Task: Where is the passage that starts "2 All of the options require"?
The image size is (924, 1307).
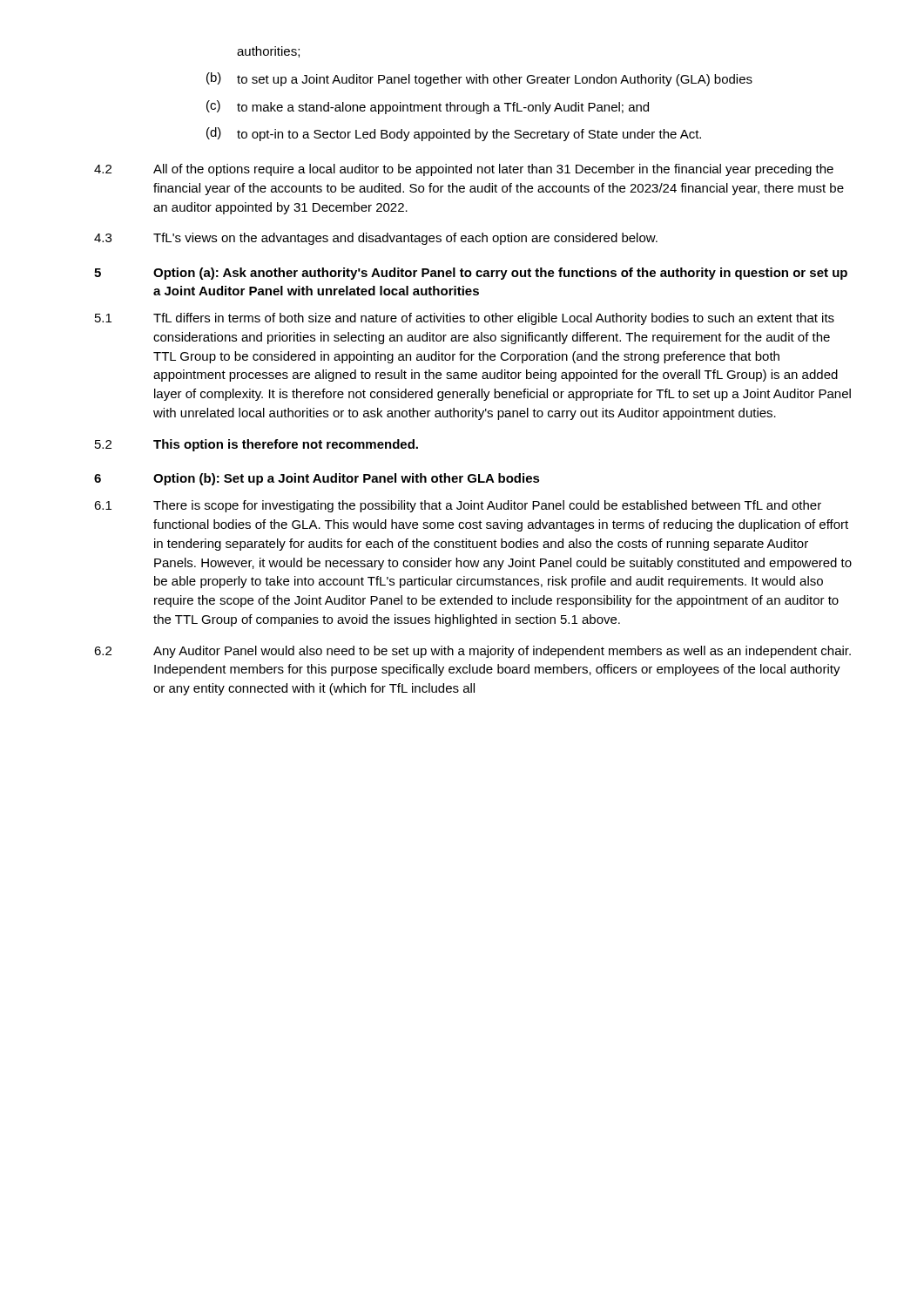Action: pyautogui.click(x=474, y=188)
